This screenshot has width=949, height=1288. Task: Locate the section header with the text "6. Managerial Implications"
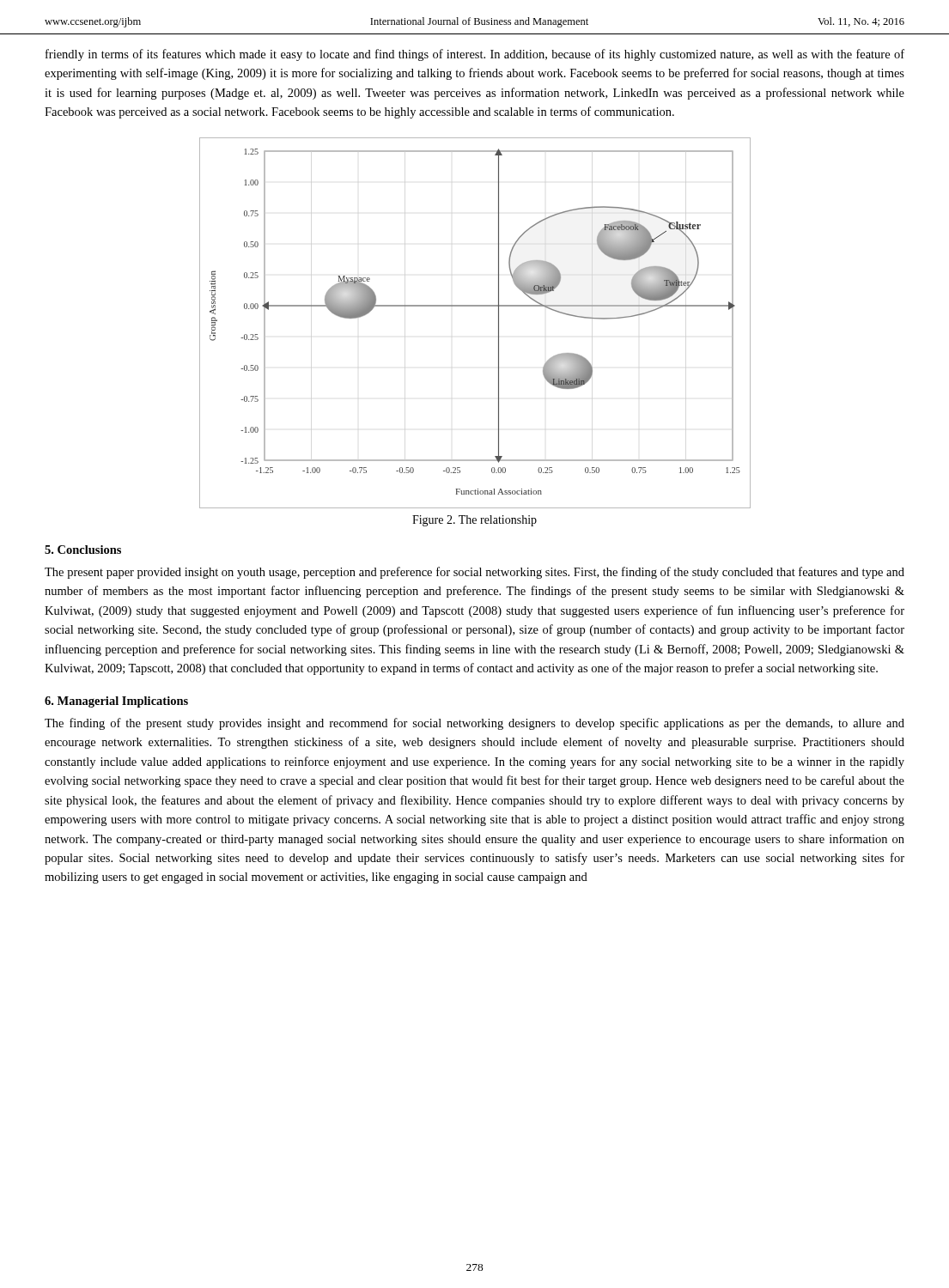click(x=116, y=700)
